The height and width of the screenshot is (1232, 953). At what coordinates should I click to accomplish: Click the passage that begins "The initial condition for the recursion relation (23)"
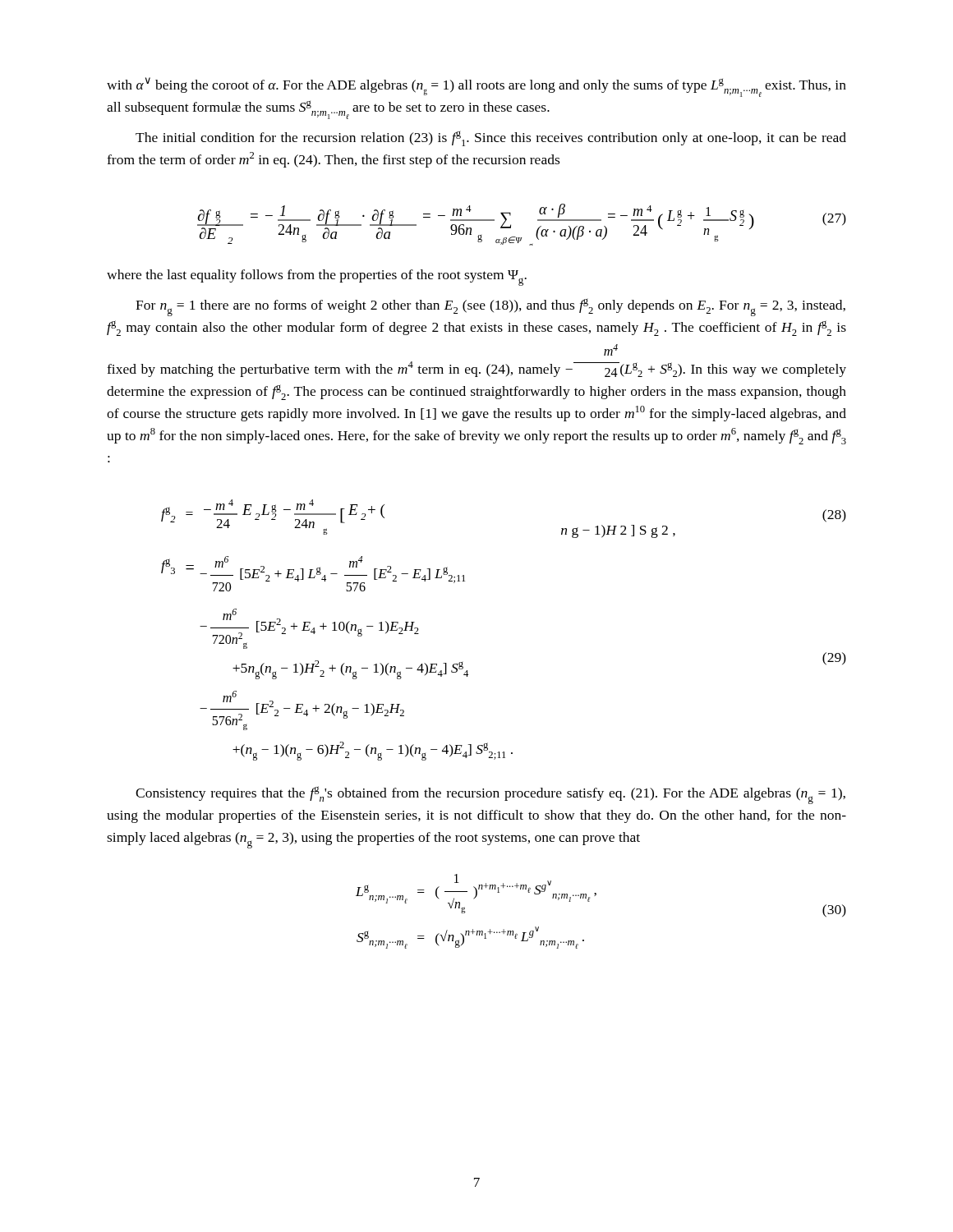[476, 148]
